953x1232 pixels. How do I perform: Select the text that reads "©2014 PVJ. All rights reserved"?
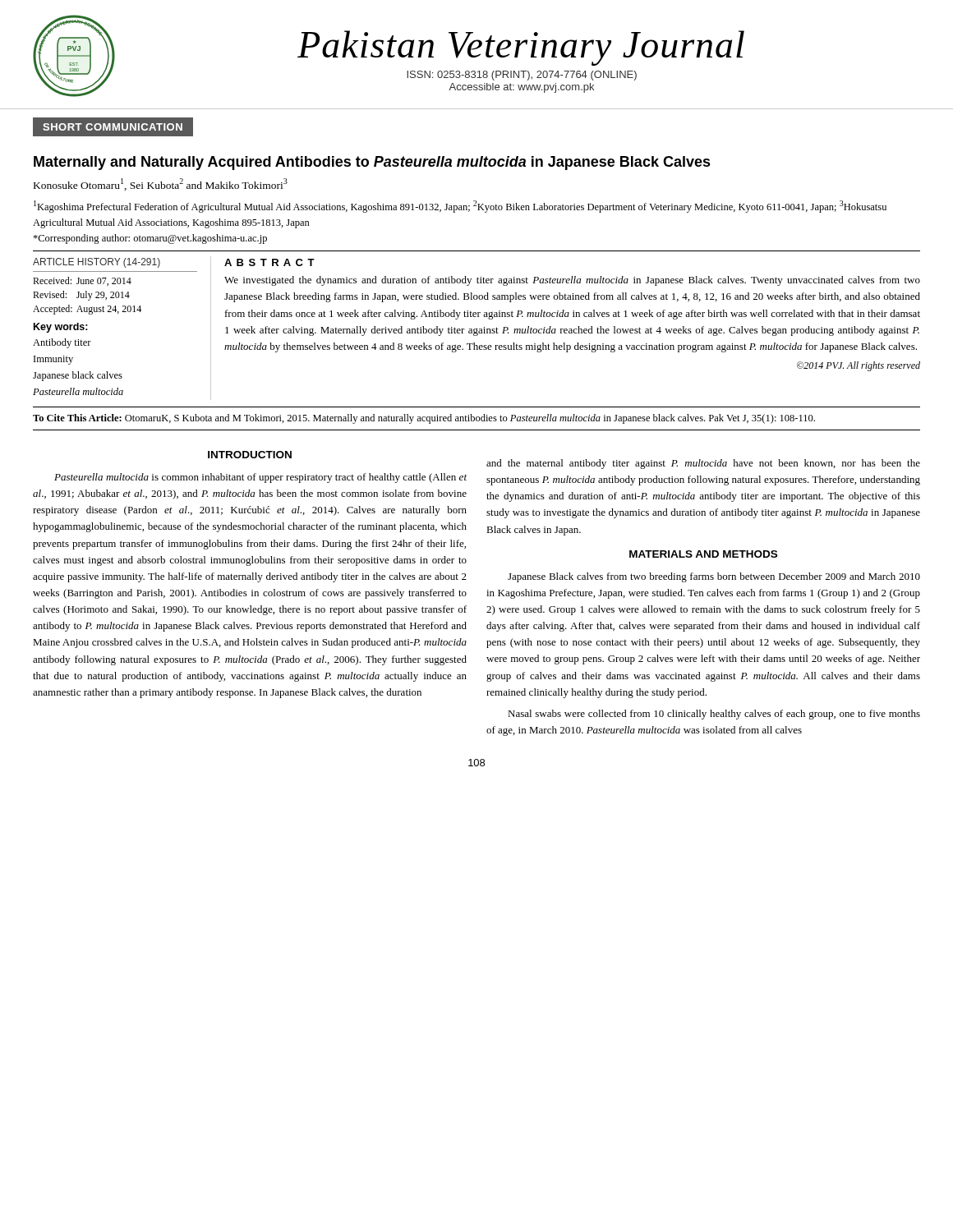(x=858, y=365)
